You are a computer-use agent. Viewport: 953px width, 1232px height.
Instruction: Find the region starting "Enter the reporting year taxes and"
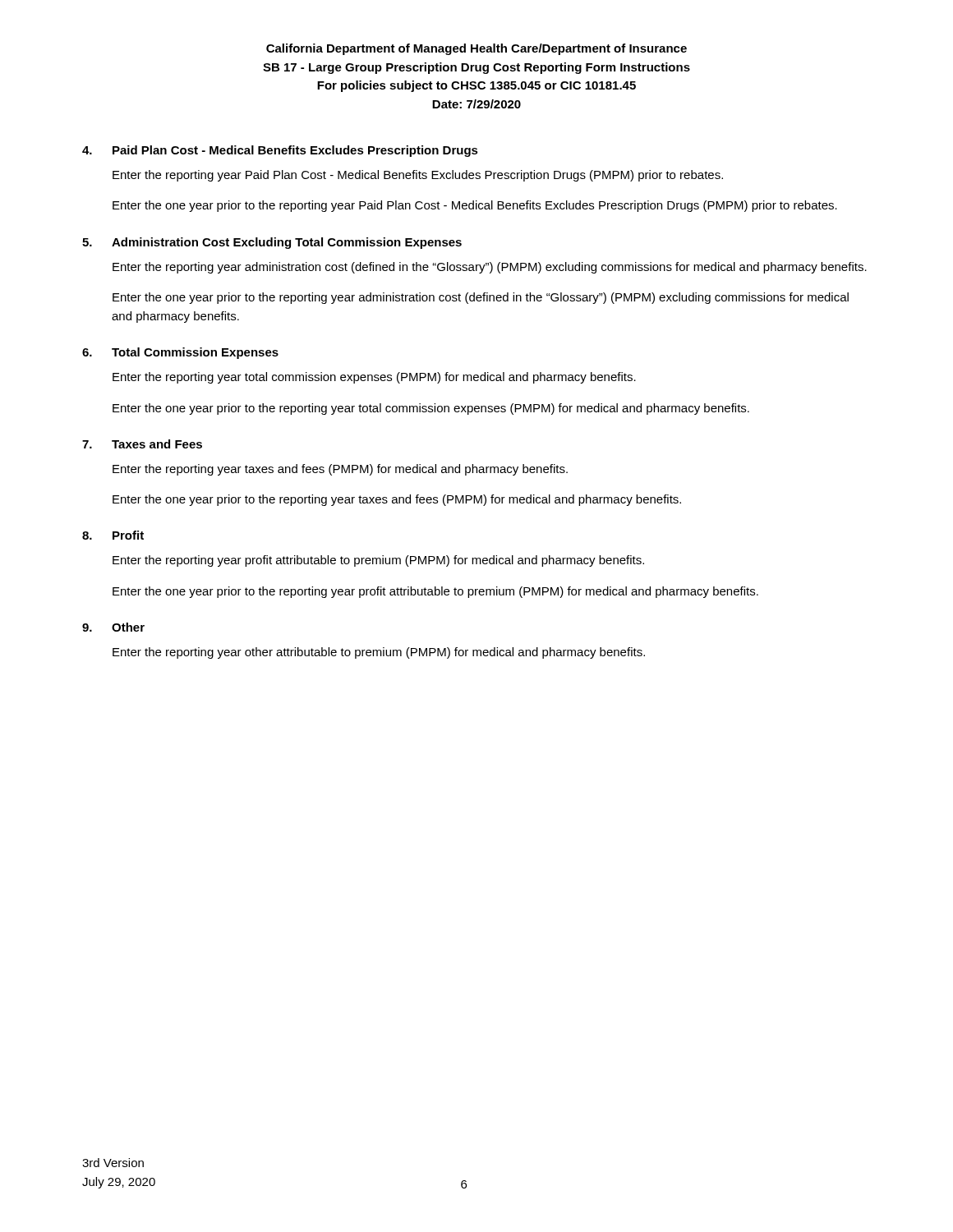pyautogui.click(x=340, y=468)
